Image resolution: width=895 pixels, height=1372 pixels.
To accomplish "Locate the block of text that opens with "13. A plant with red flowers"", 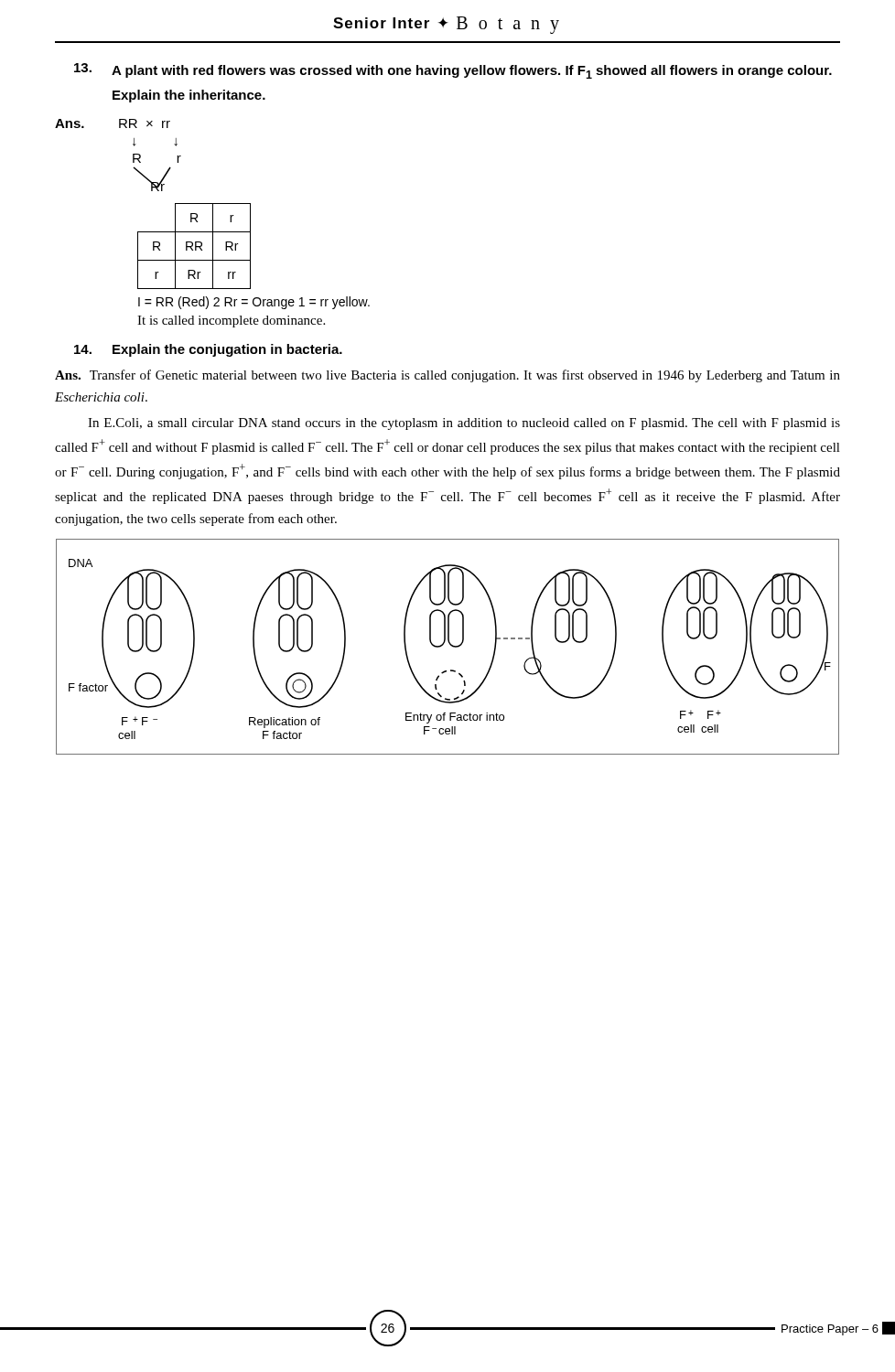I will pos(457,83).
